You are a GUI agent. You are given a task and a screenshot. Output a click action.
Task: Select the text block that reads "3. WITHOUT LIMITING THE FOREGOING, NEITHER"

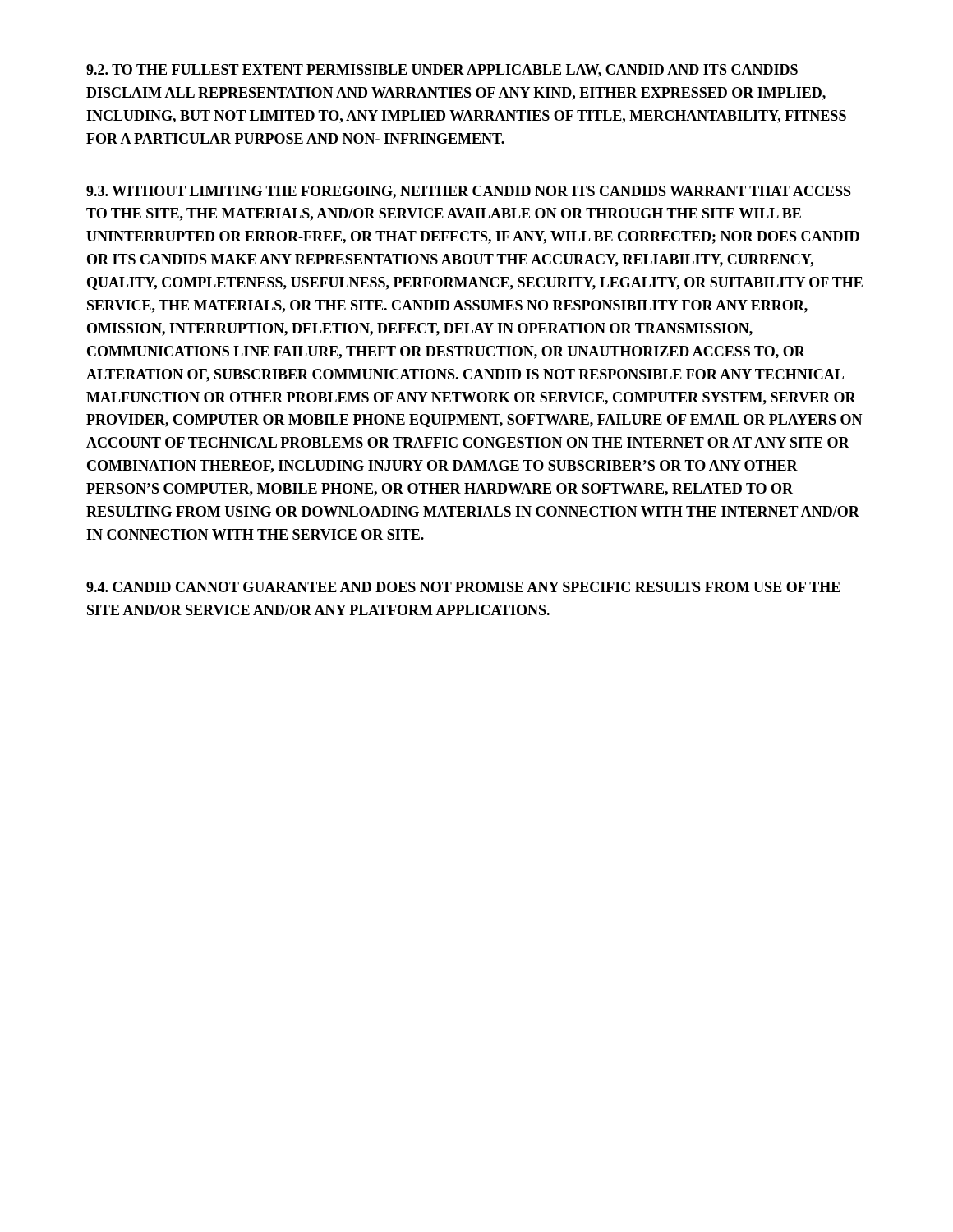pyautogui.click(x=475, y=363)
